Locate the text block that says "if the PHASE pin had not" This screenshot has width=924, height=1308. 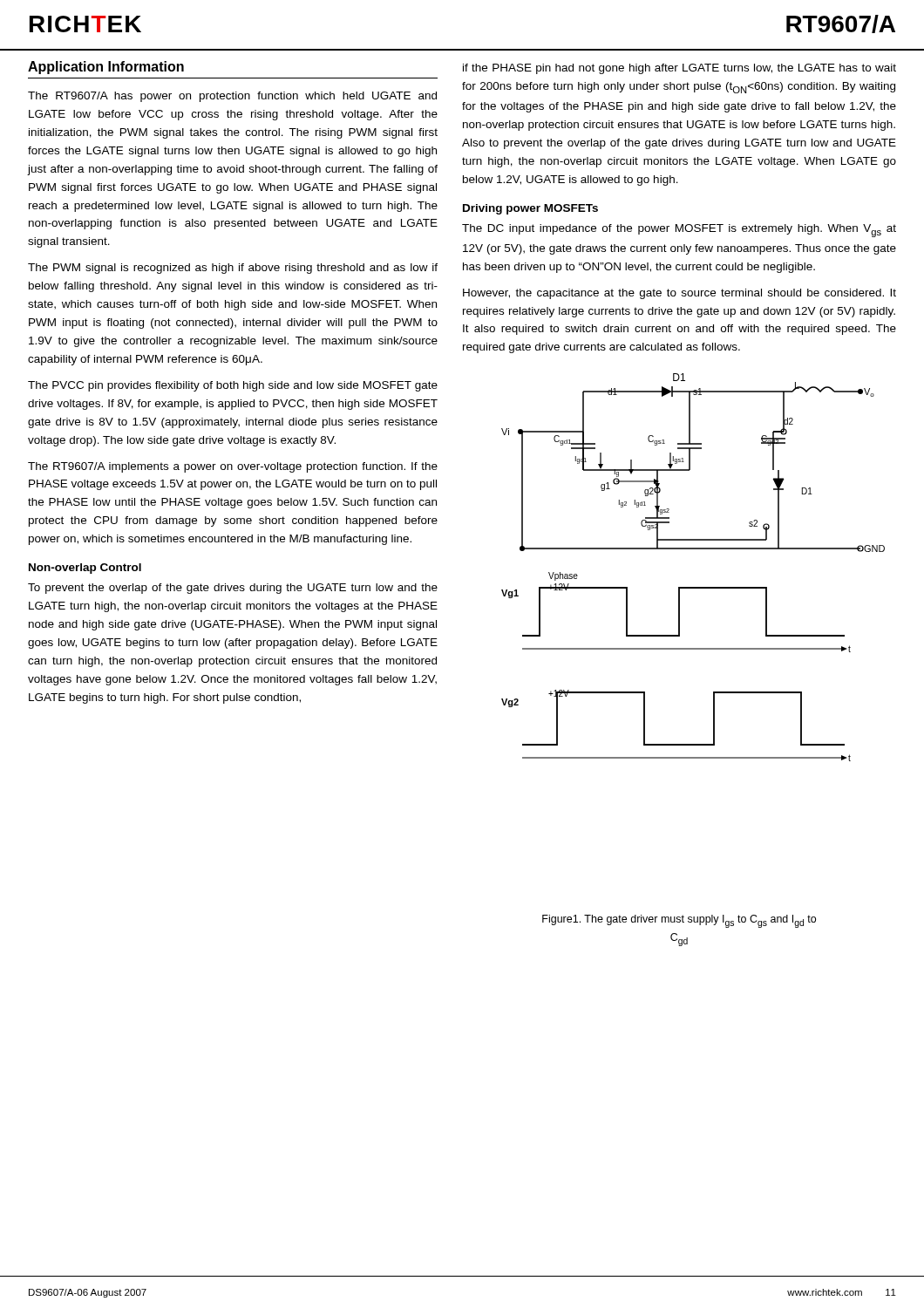coord(679,124)
